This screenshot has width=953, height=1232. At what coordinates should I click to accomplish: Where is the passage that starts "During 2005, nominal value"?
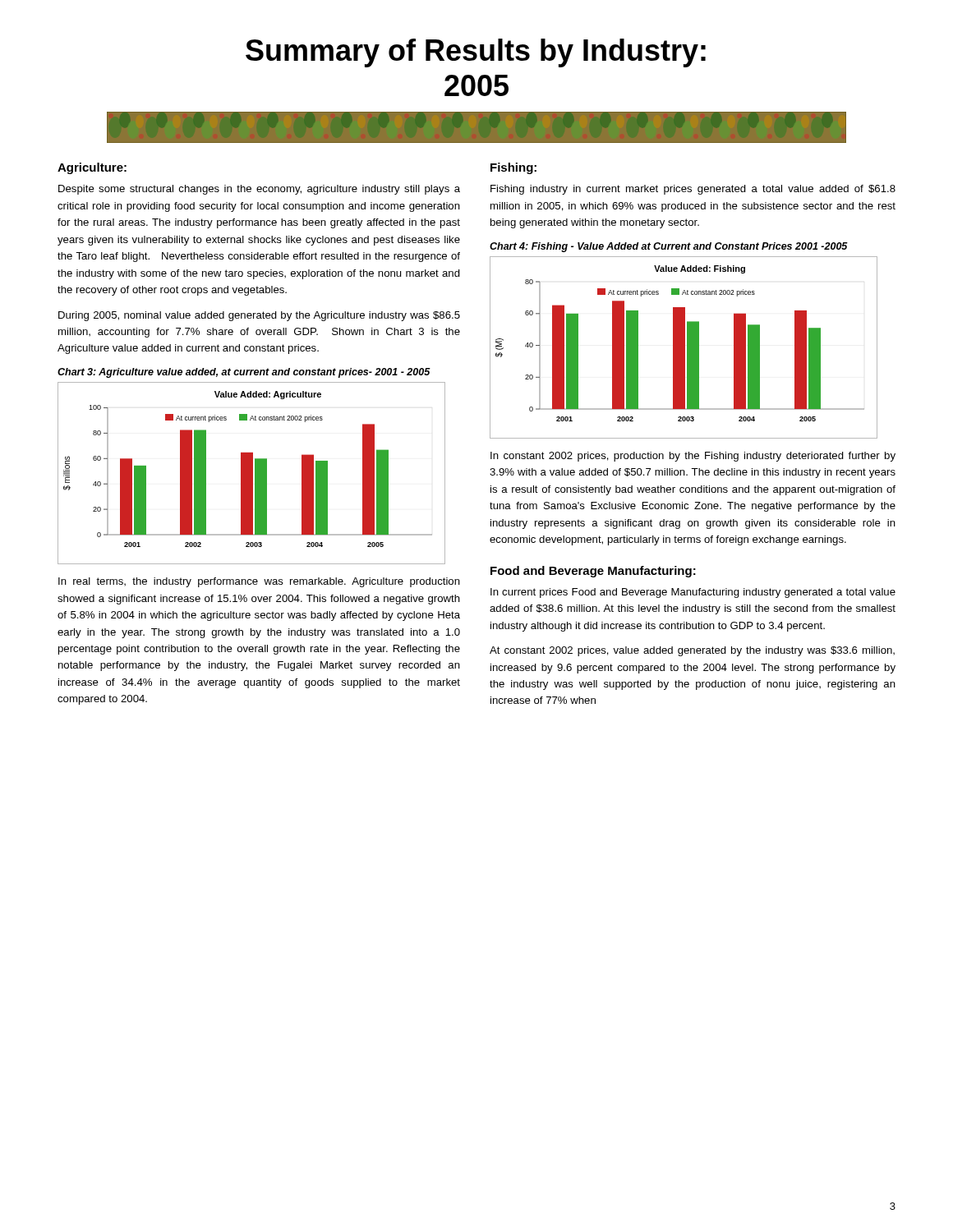(x=259, y=331)
